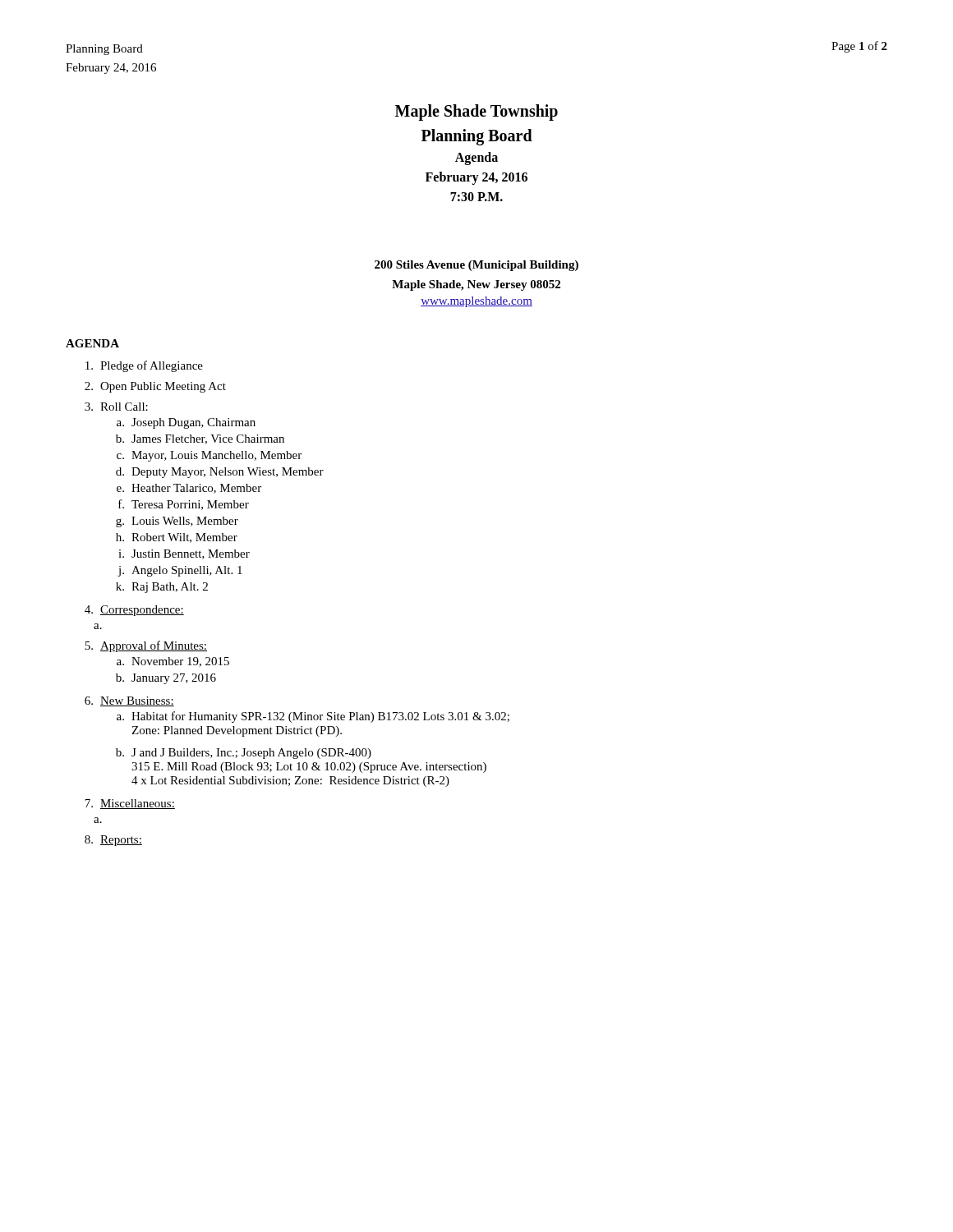Navigate to the block starting "d.Deputy Mayor, Nelson Wiest, Member"
Screen dimensions: 1232x953
click(208, 472)
